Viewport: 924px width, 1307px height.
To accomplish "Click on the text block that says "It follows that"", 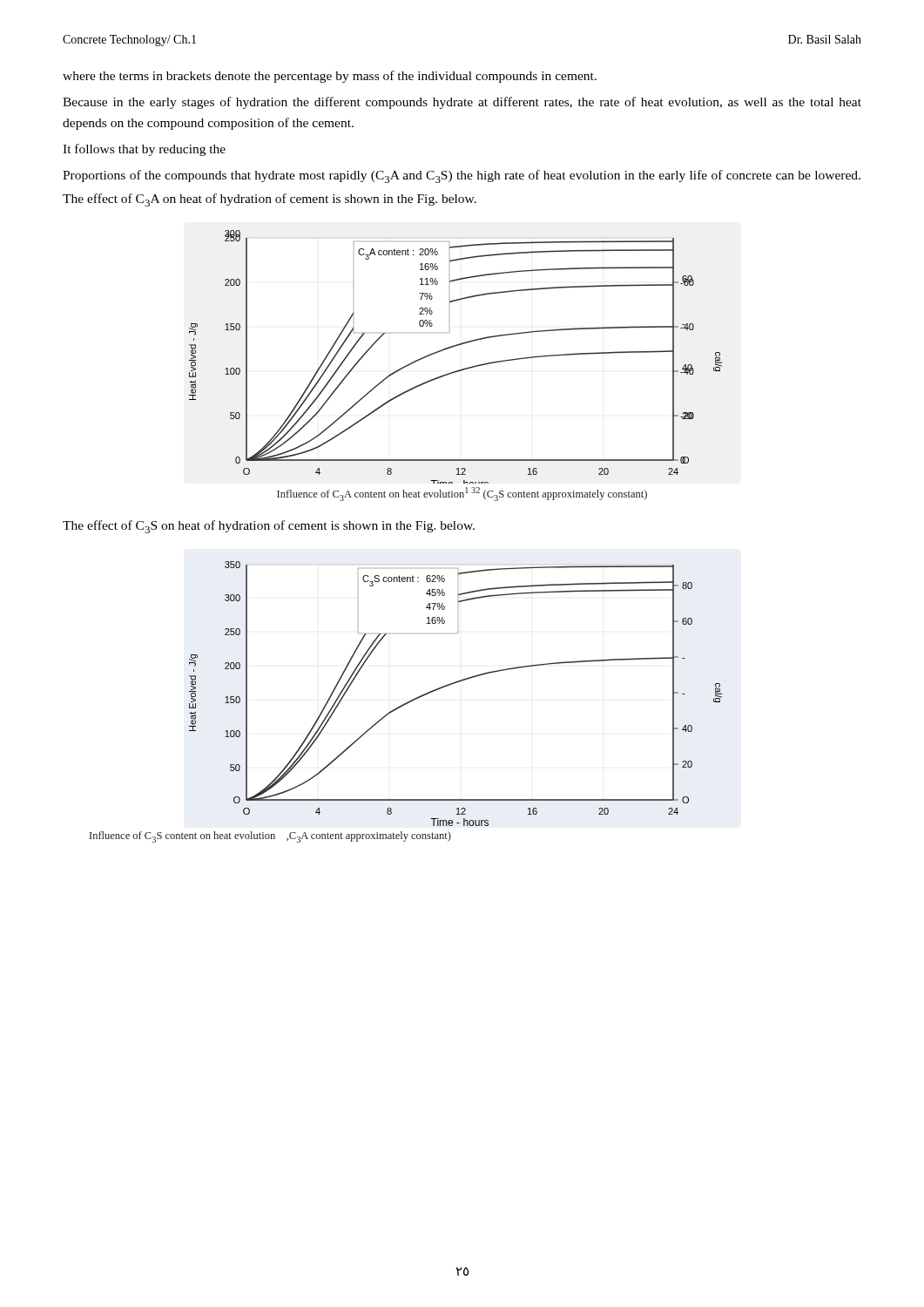I will [144, 149].
